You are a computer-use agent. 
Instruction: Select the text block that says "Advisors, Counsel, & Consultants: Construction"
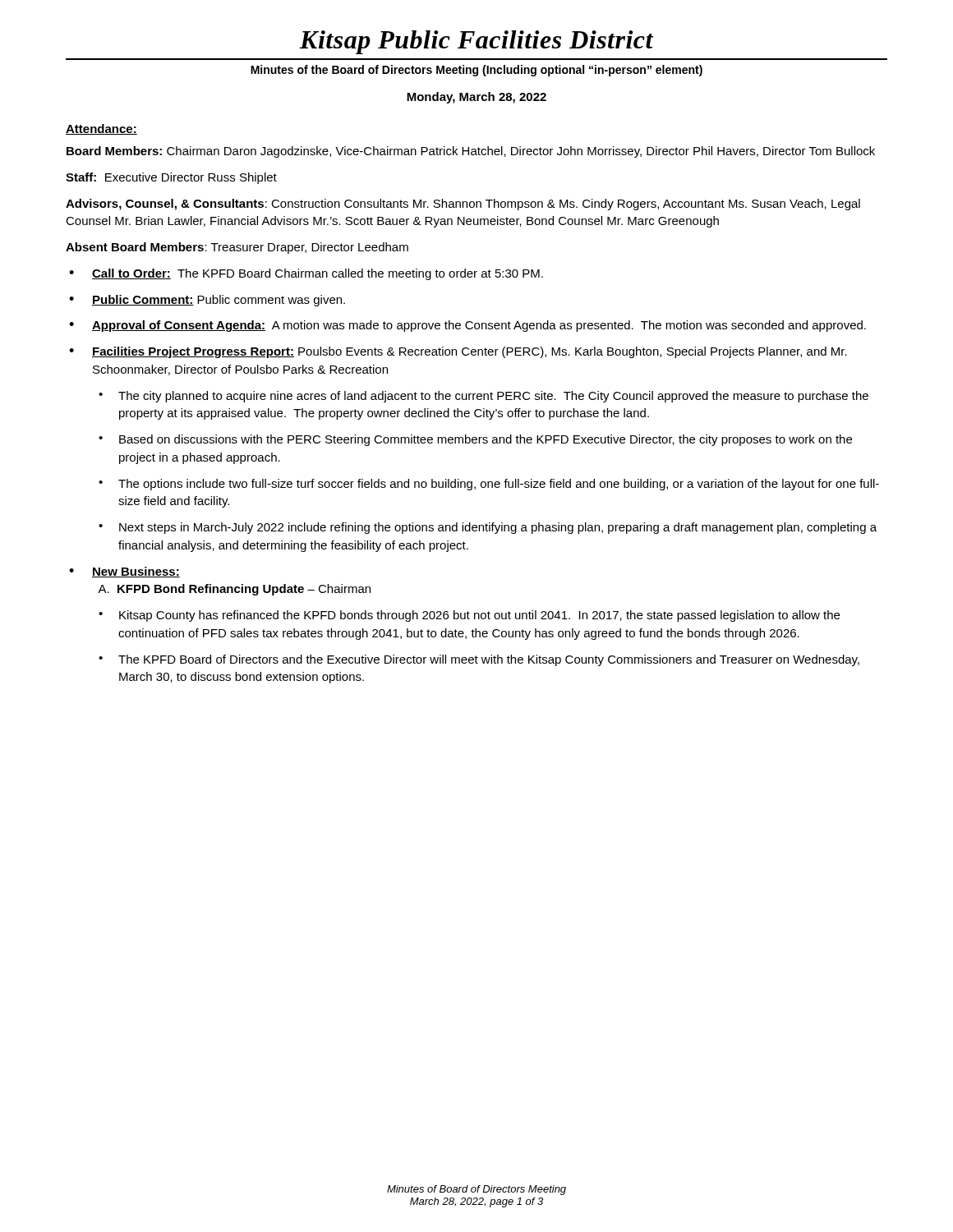463,212
